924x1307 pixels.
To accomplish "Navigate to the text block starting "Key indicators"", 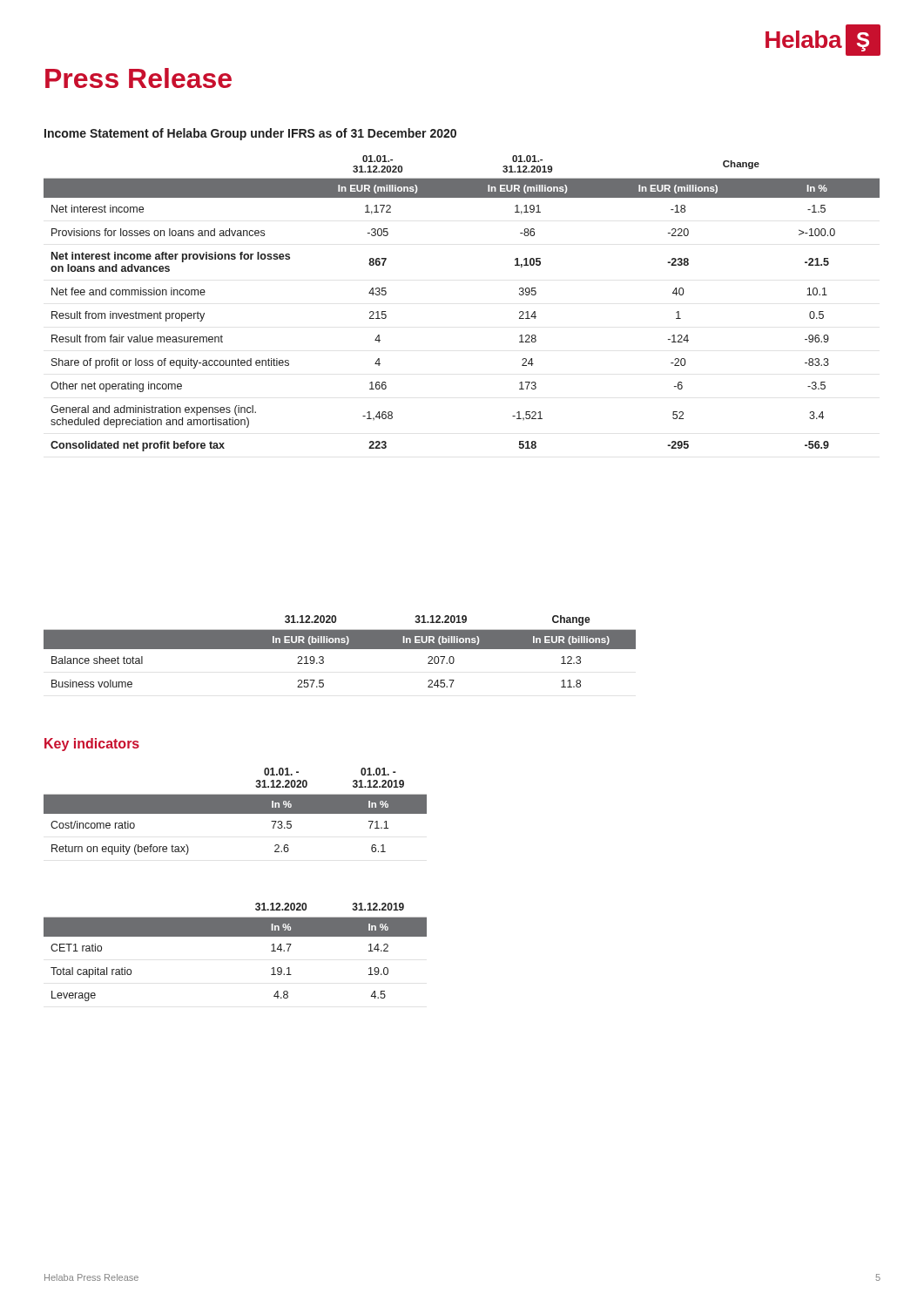I will (92, 744).
